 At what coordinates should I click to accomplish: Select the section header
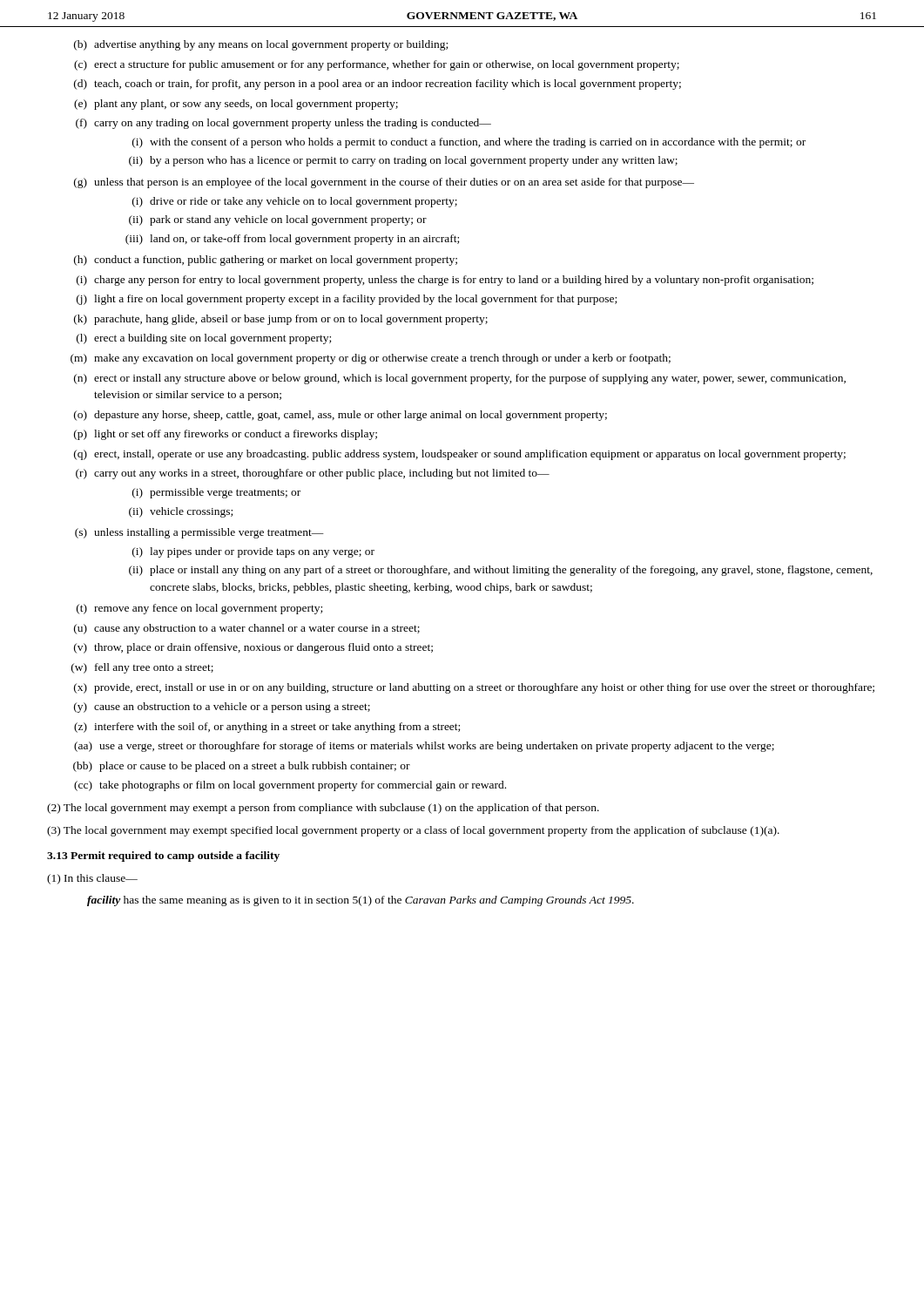[163, 855]
